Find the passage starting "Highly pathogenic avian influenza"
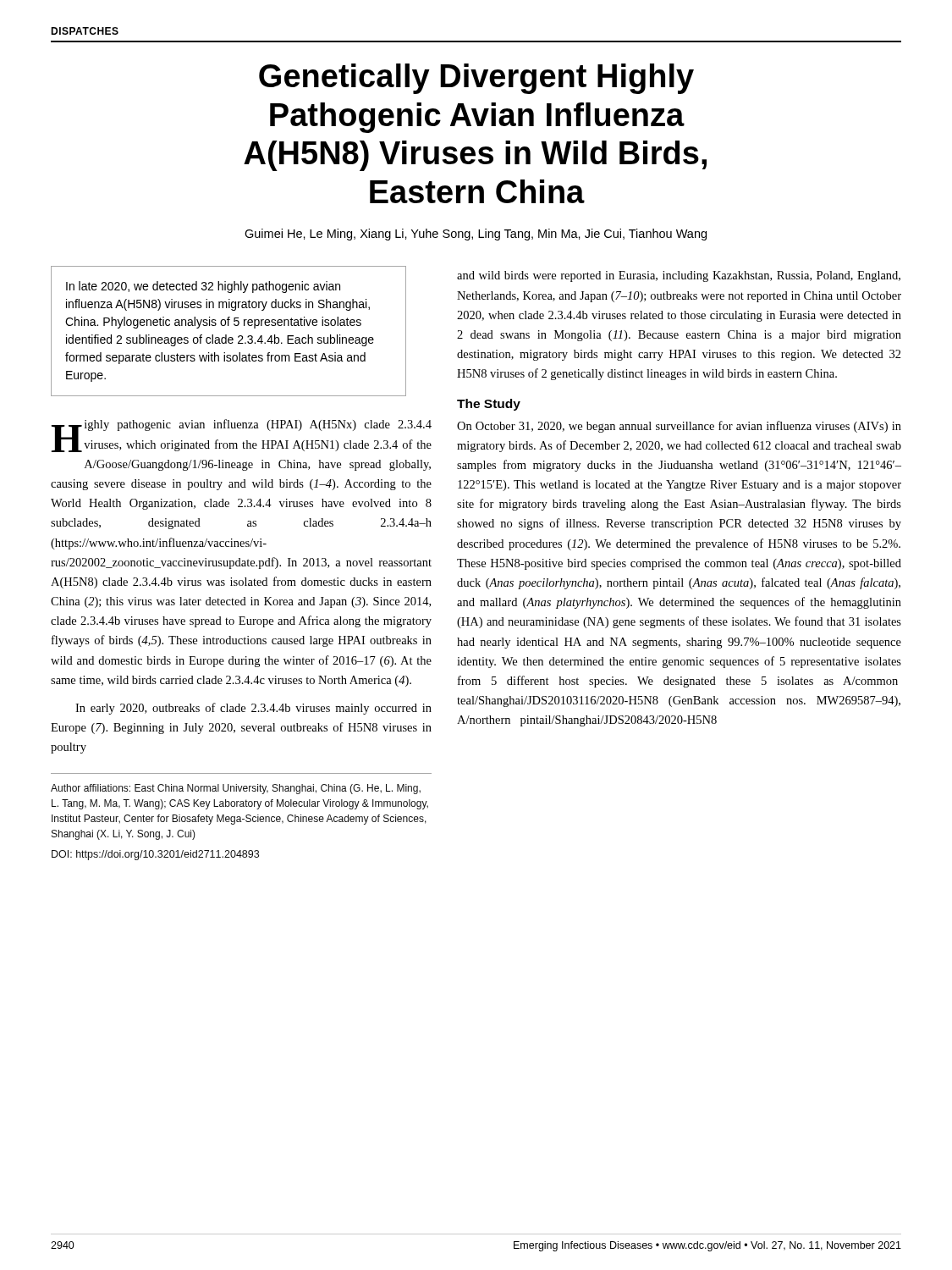Screen dimensions: 1270x952 241,586
